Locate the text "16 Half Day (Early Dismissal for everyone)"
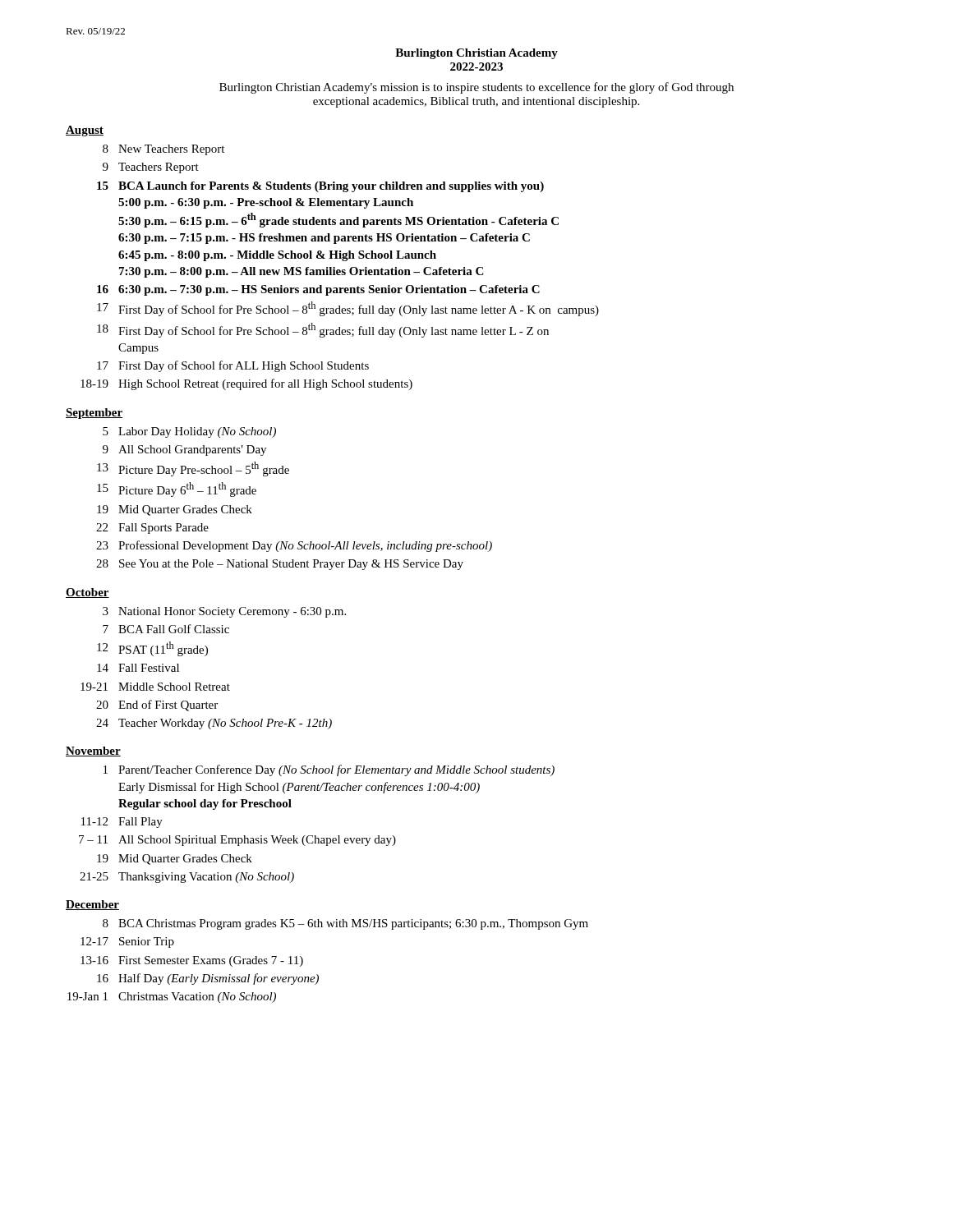 tap(208, 979)
